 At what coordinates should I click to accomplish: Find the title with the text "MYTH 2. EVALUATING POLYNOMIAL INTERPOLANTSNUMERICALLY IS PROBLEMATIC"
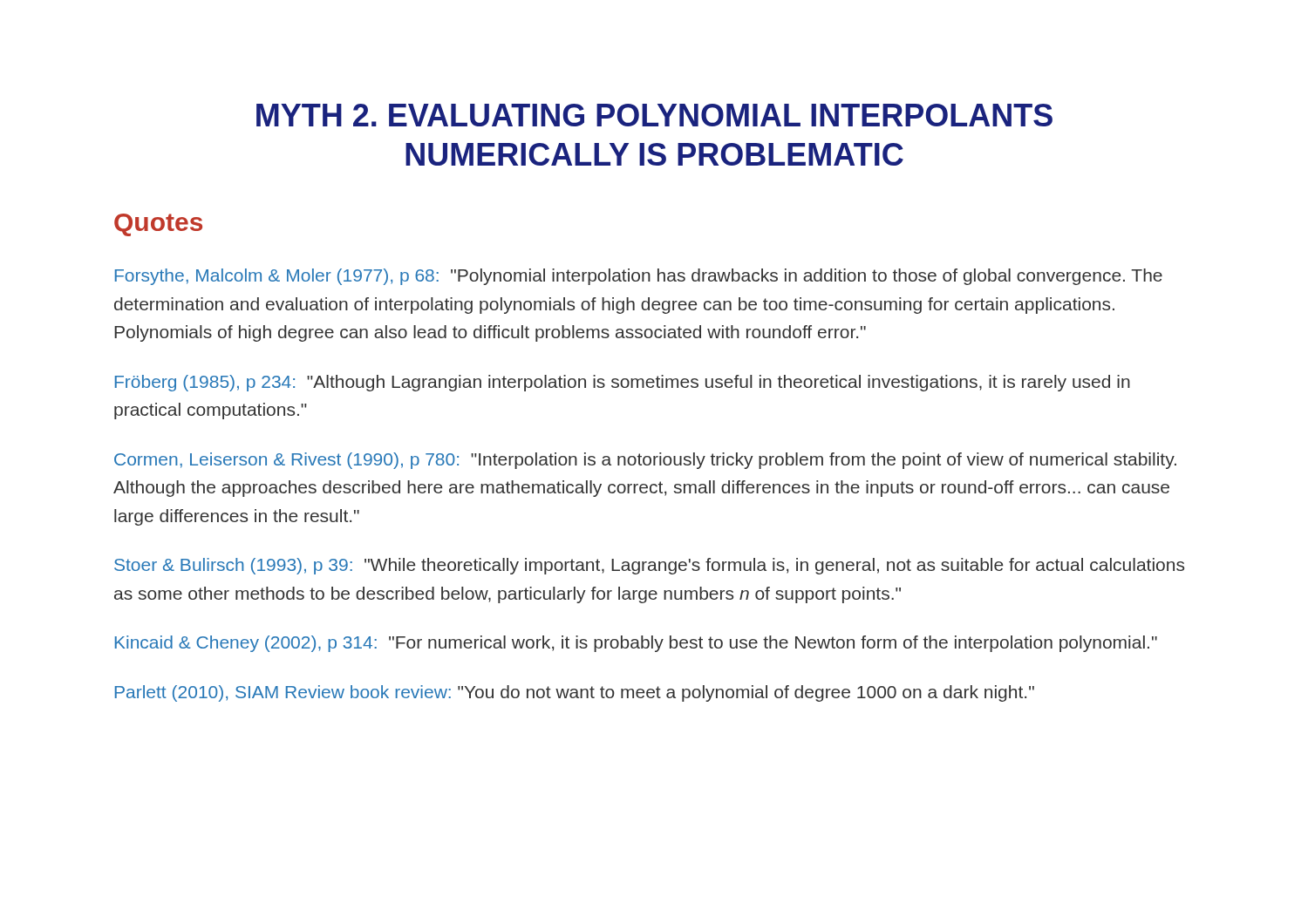point(654,135)
